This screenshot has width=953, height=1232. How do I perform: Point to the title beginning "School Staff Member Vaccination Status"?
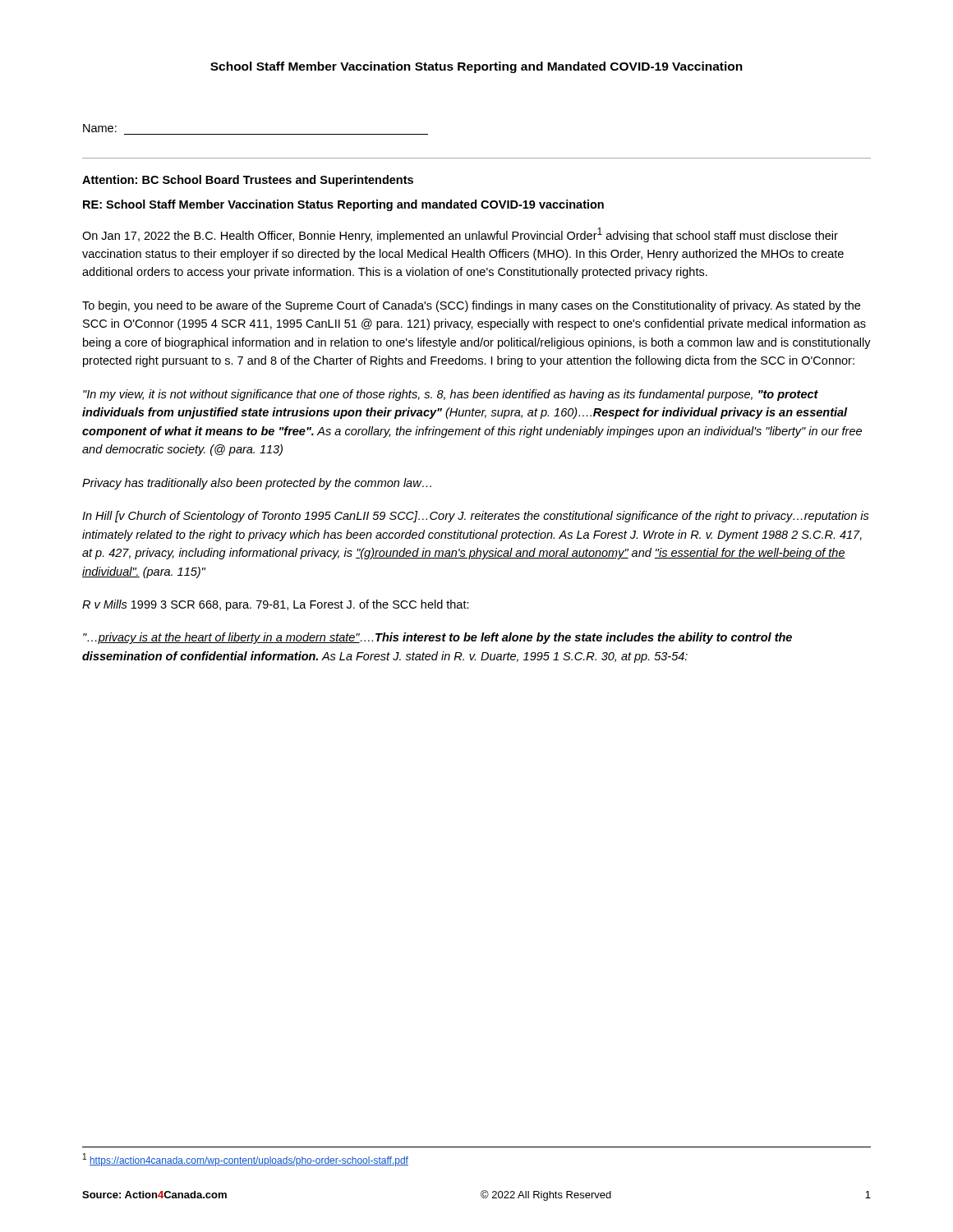(x=476, y=66)
